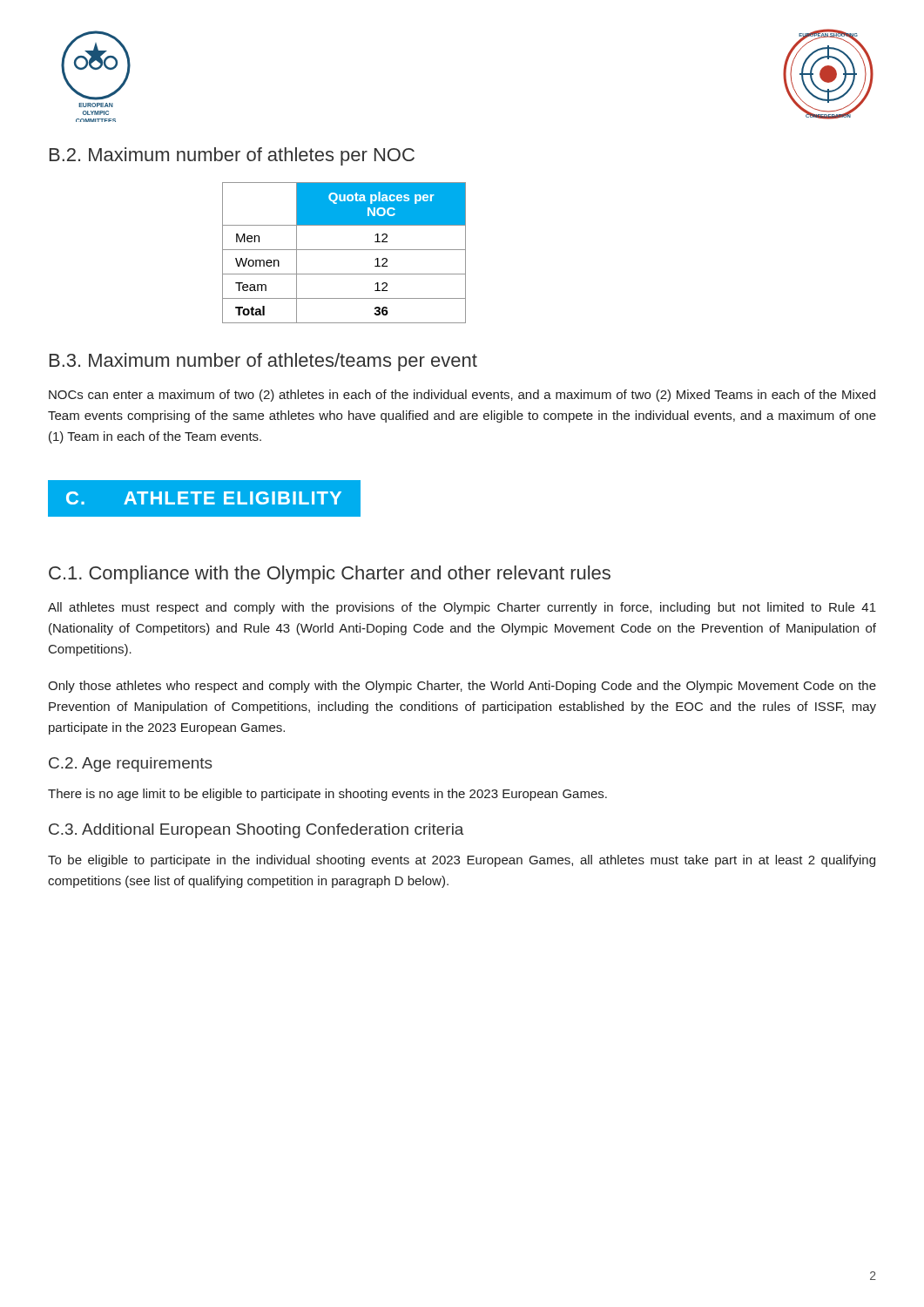Locate the section header that says "C.3. Additional European"
This screenshot has height=1307, width=924.
pos(256,829)
